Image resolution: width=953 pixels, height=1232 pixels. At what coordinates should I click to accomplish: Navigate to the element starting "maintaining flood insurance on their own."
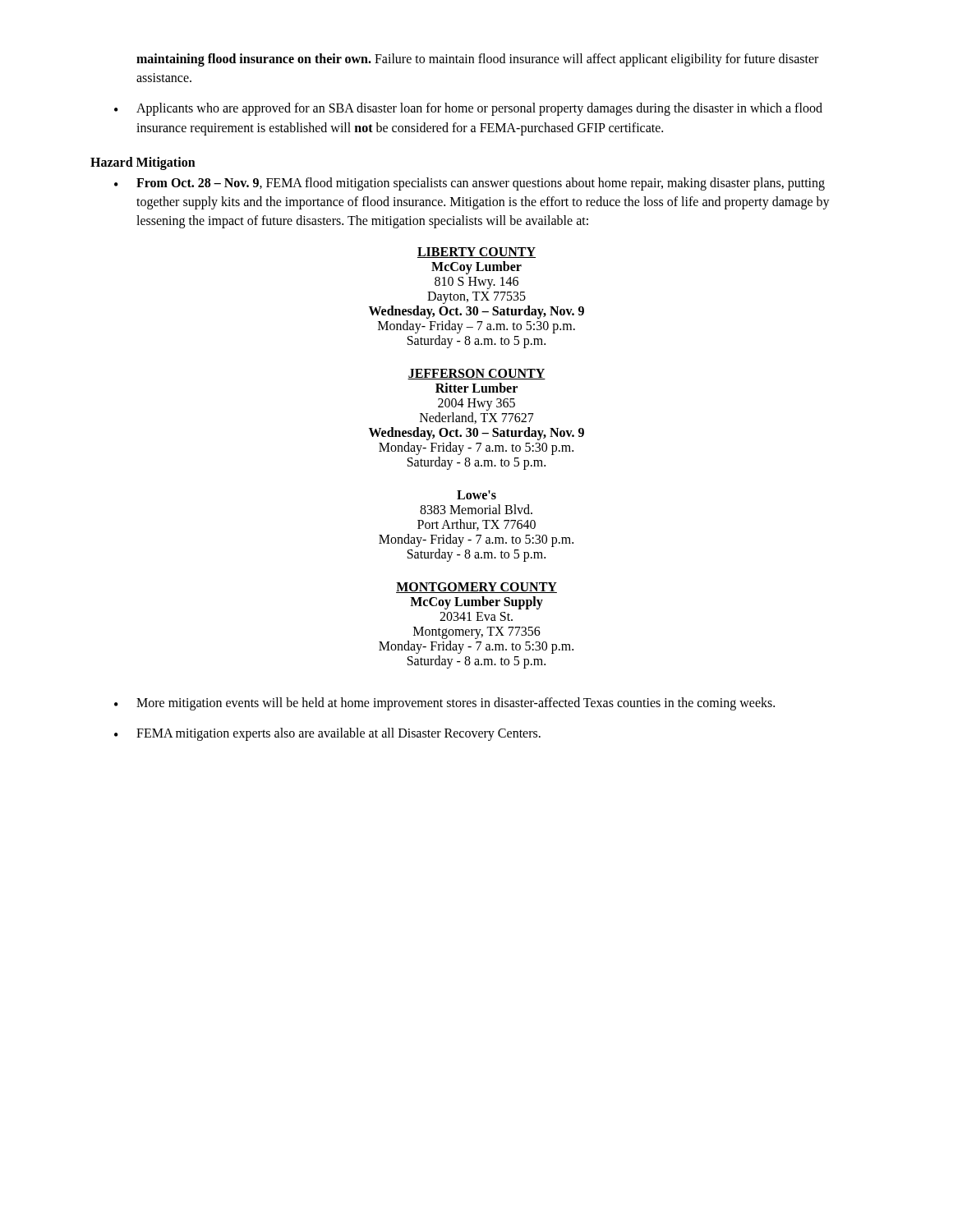click(478, 68)
